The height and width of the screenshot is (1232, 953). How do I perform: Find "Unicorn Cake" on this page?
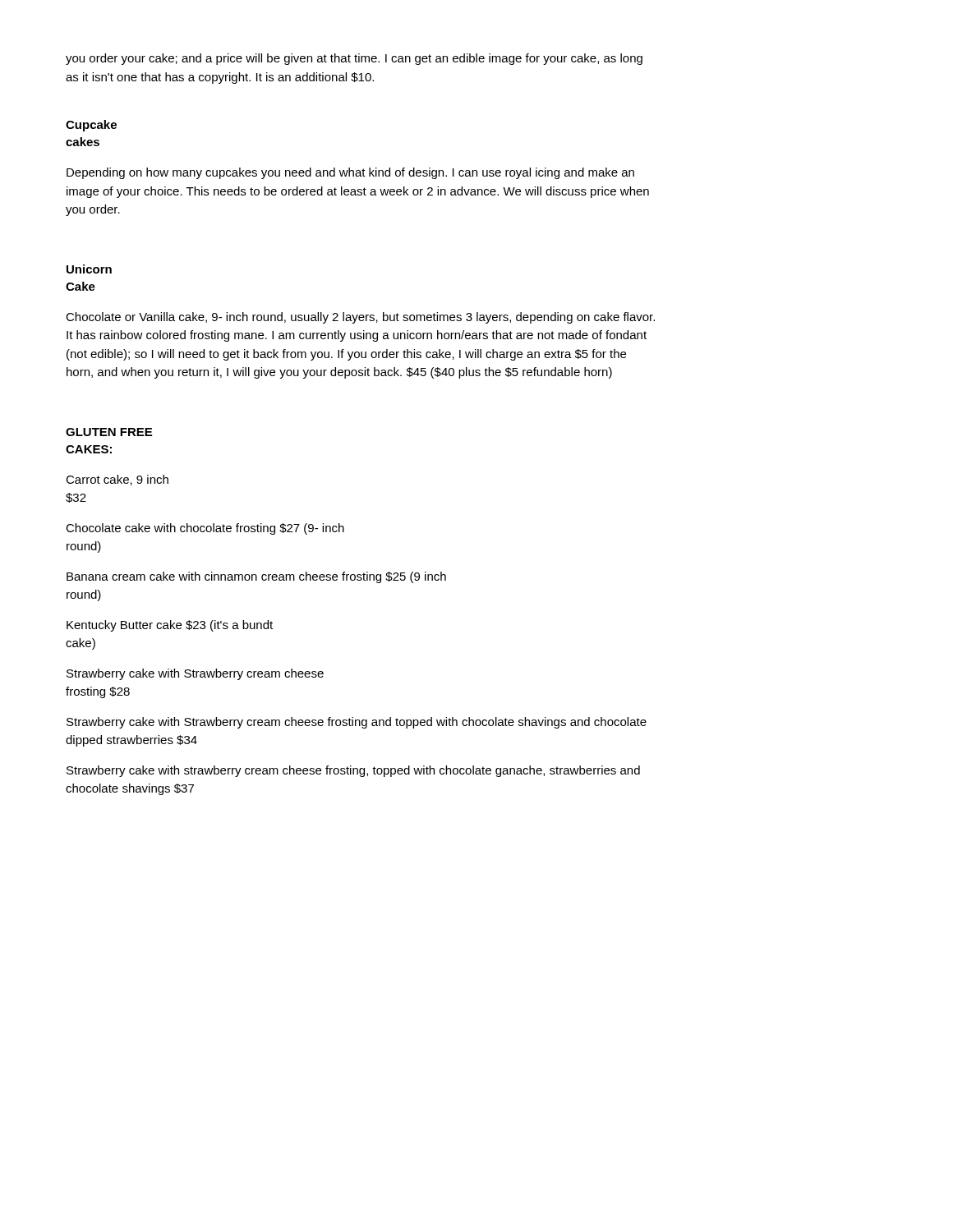click(x=89, y=277)
